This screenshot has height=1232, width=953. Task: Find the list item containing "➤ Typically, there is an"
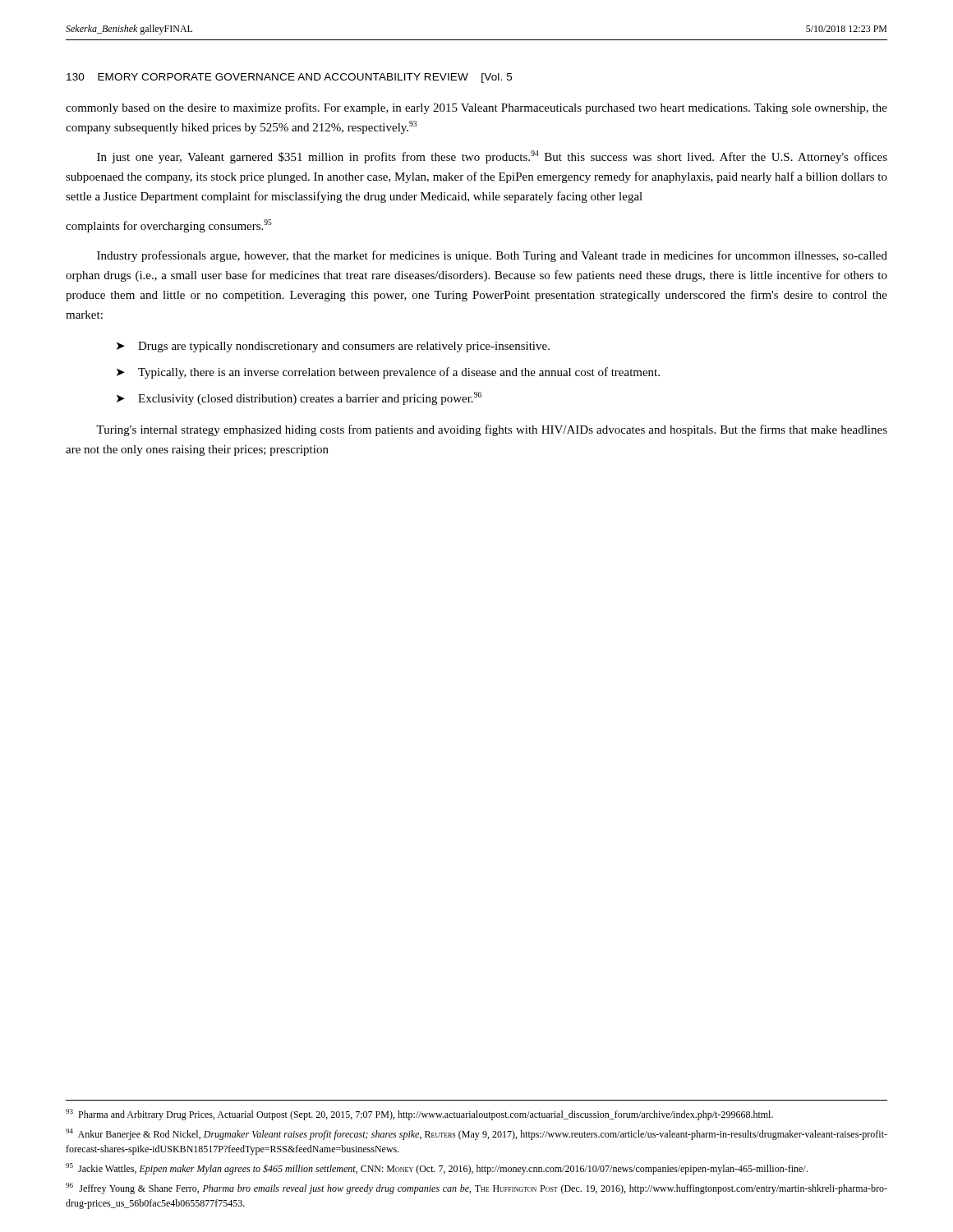501,372
